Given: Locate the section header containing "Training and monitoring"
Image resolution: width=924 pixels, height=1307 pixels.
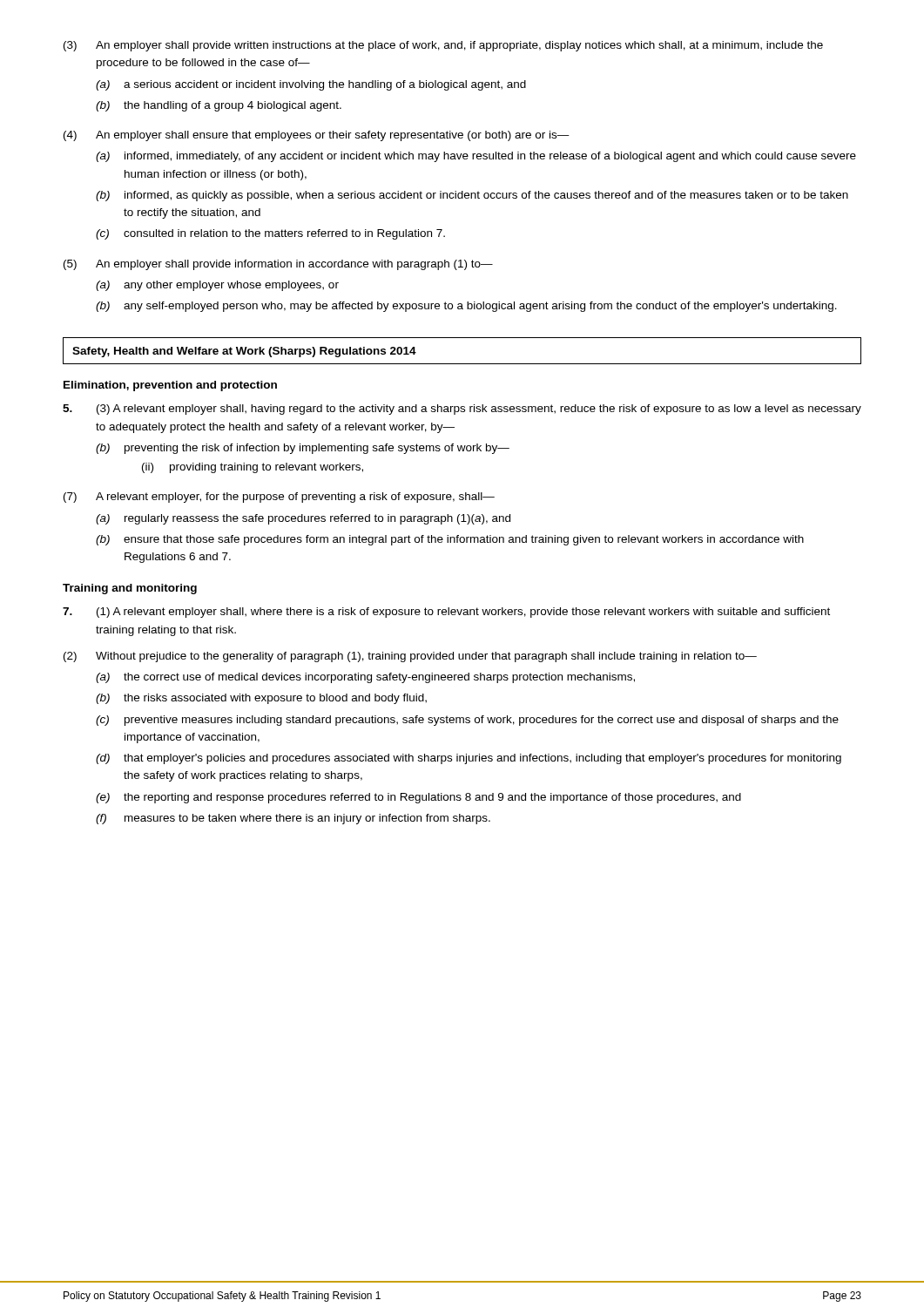Looking at the screenshot, I should point(130,588).
